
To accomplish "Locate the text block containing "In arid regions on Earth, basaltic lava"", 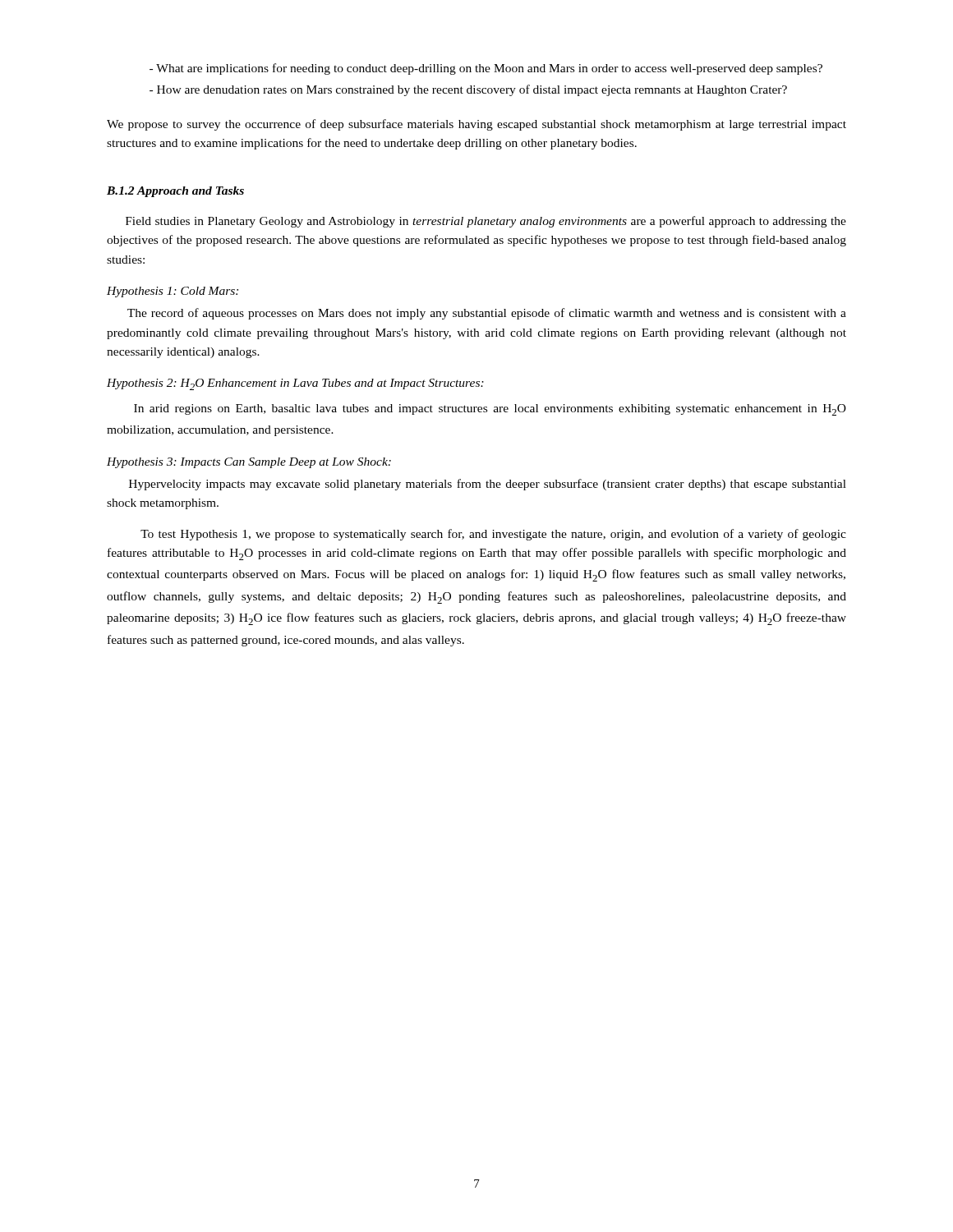I will (476, 419).
